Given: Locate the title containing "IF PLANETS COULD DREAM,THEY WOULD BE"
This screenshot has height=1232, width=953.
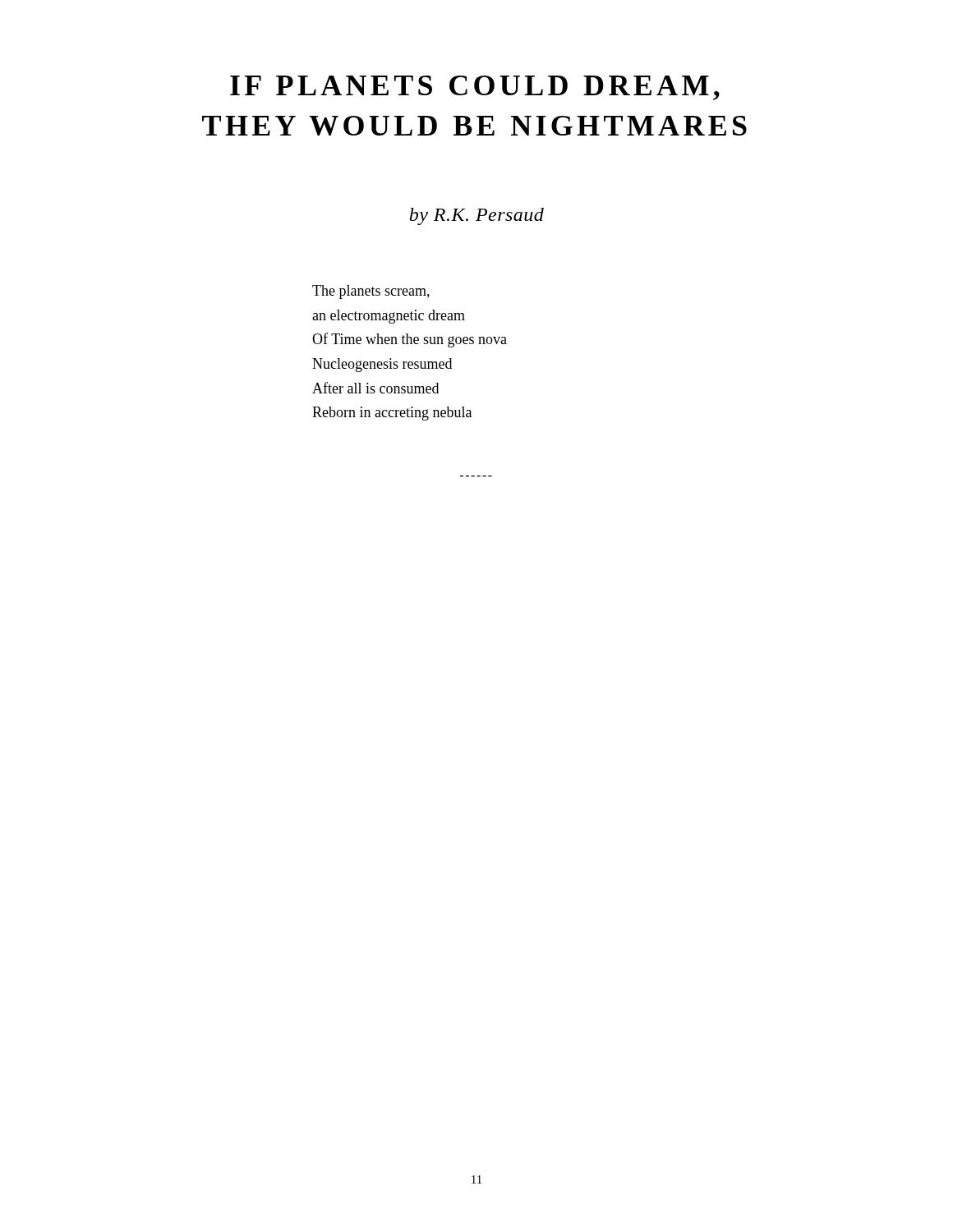Looking at the screenshot, I should (x=476, y=106).
